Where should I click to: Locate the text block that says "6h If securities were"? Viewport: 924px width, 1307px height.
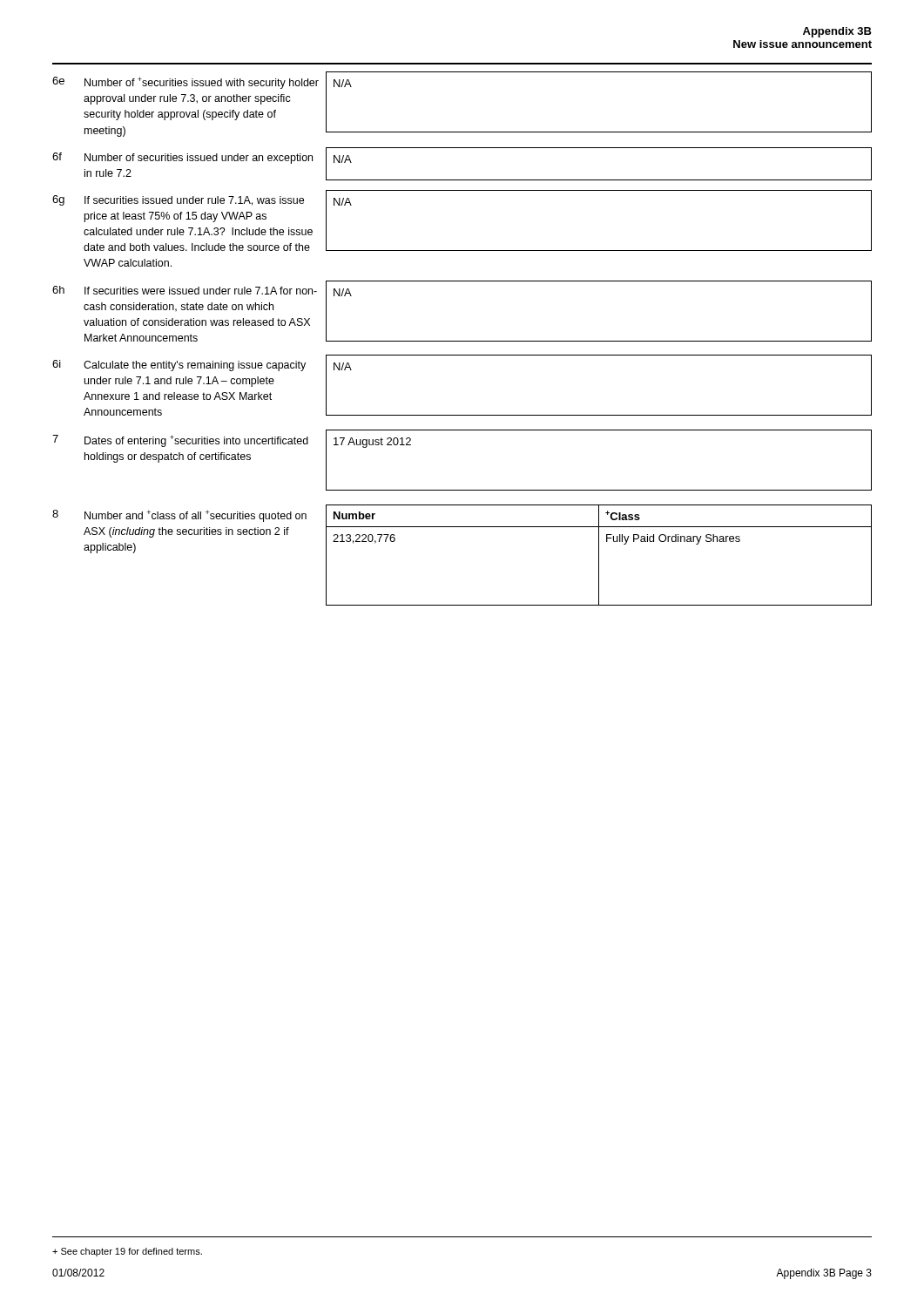pyautogui.click(x=462, y=313)
